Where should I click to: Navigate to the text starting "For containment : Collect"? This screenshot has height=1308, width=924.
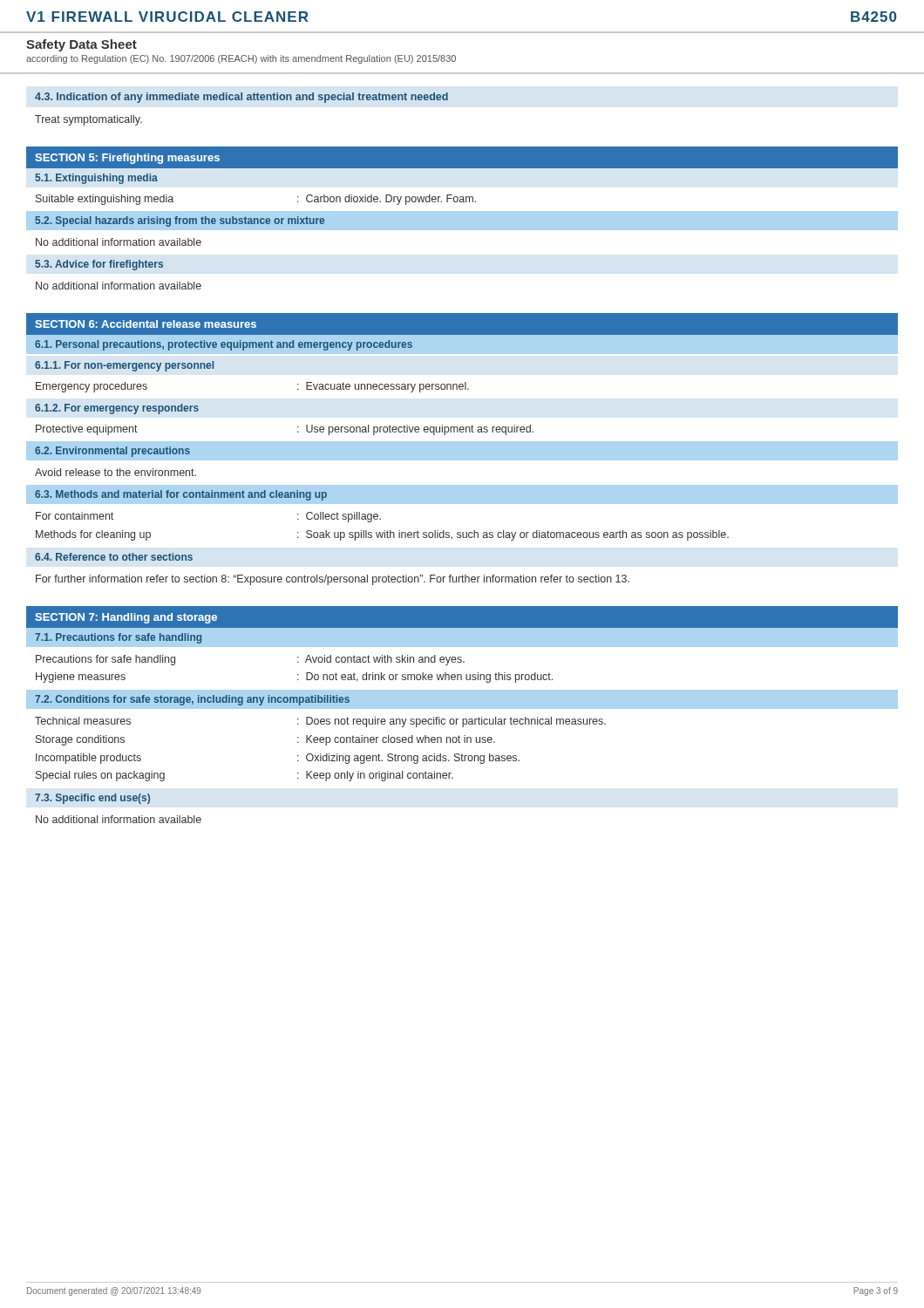pos(462,526)
